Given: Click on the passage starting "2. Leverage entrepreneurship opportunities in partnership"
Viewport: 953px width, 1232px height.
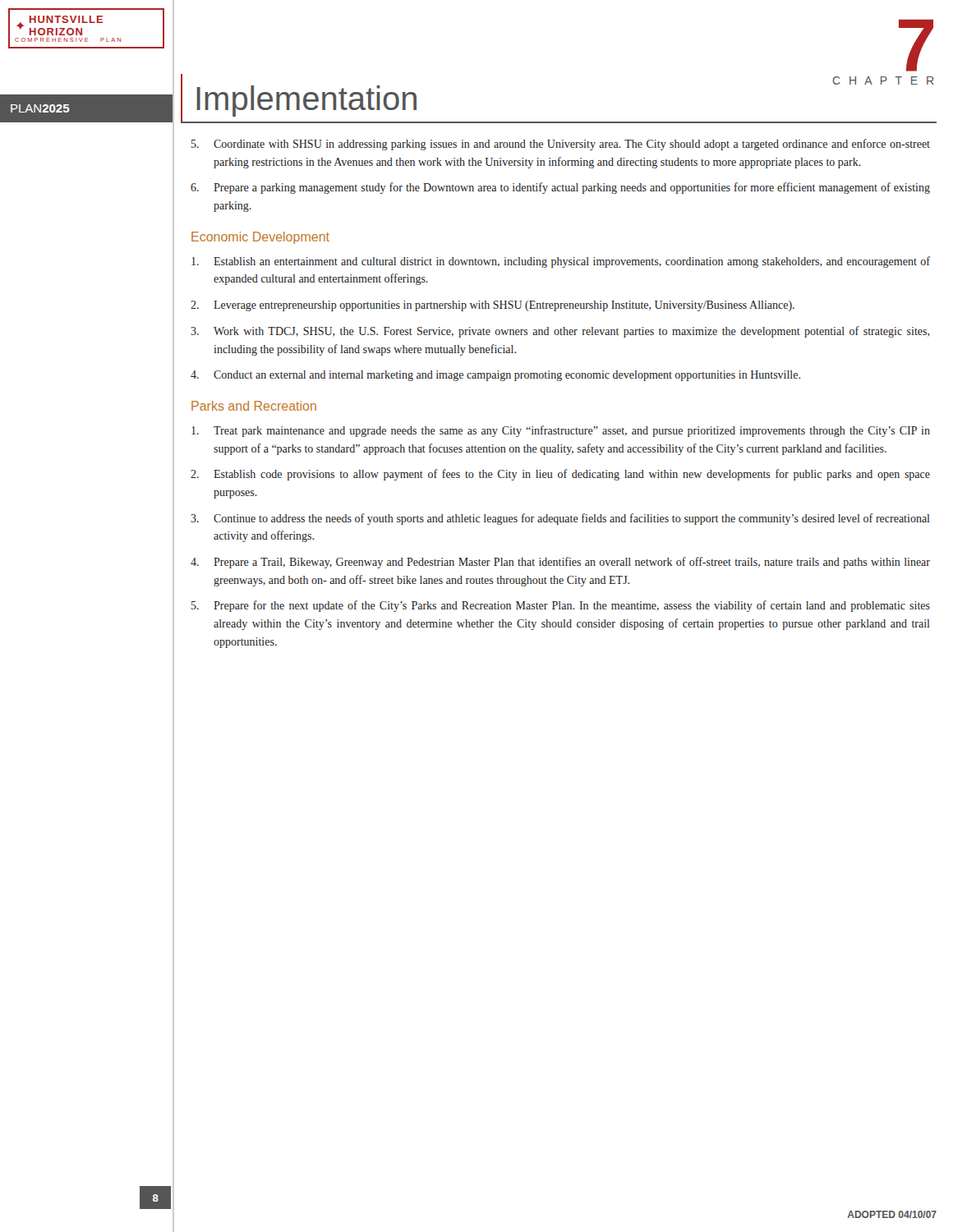Looking at the screenshot, I should tap(560, 306).
